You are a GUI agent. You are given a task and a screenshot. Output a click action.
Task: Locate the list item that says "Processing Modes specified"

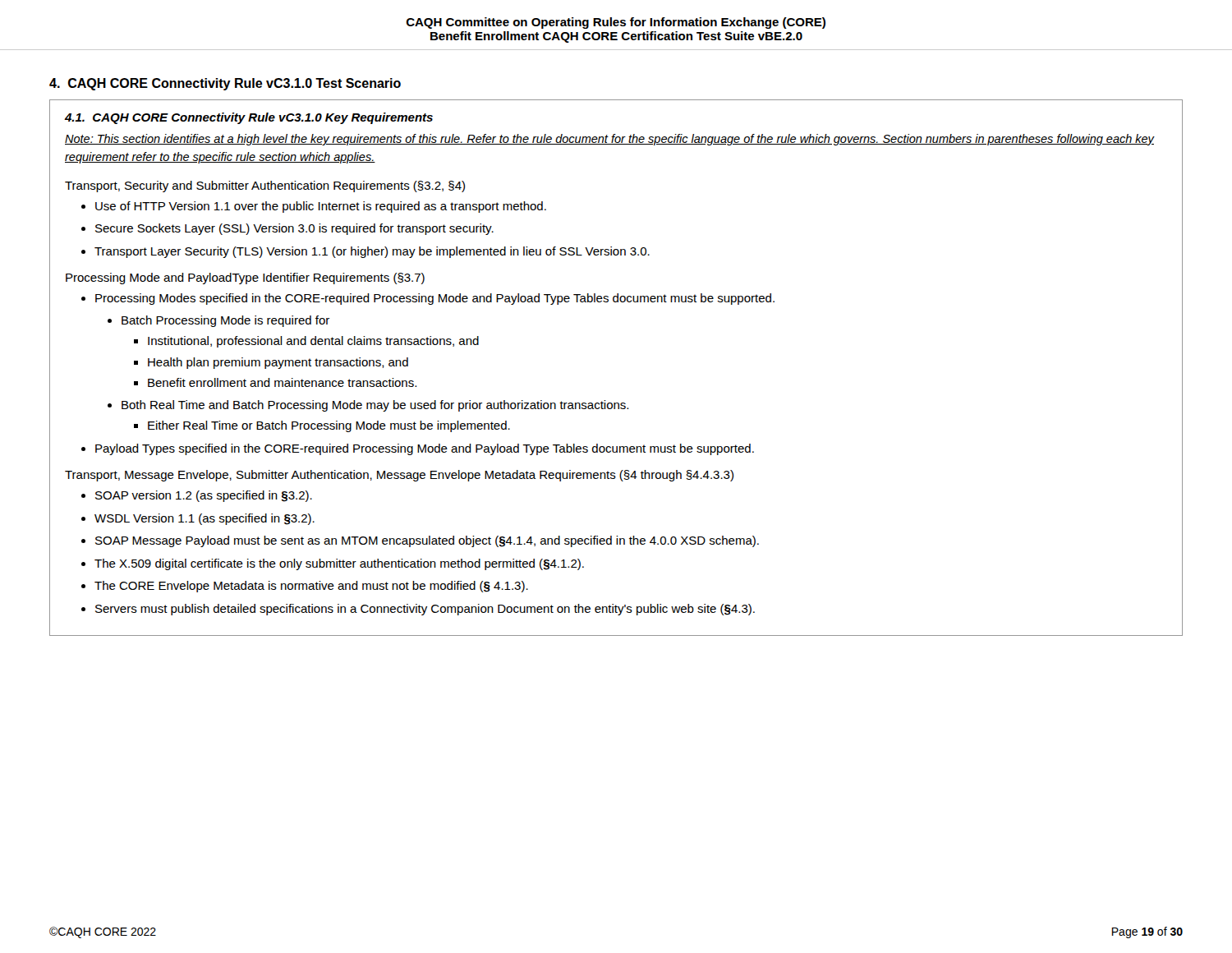click(435, 299)
